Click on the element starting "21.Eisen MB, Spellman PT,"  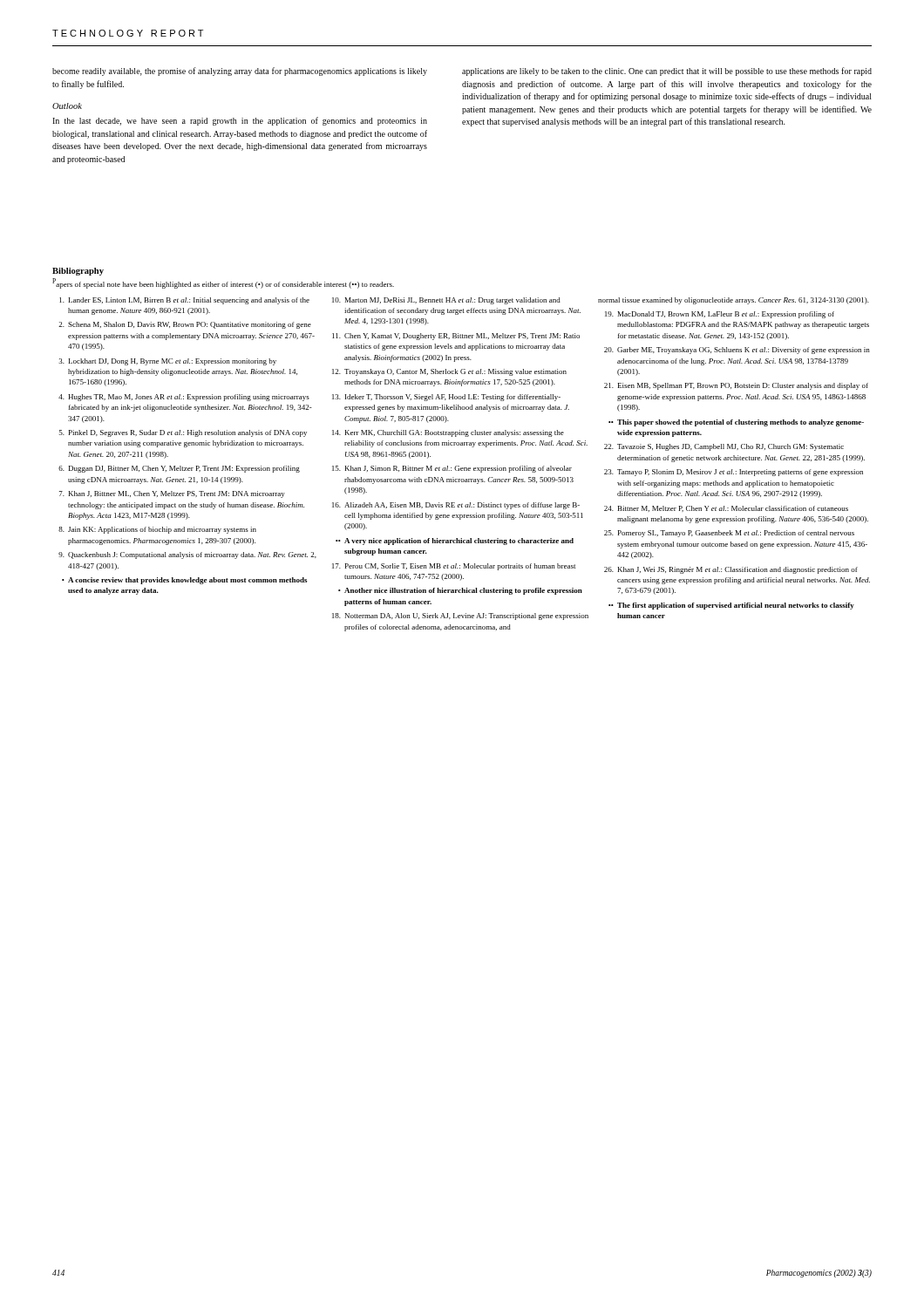[x=735, y=397]
